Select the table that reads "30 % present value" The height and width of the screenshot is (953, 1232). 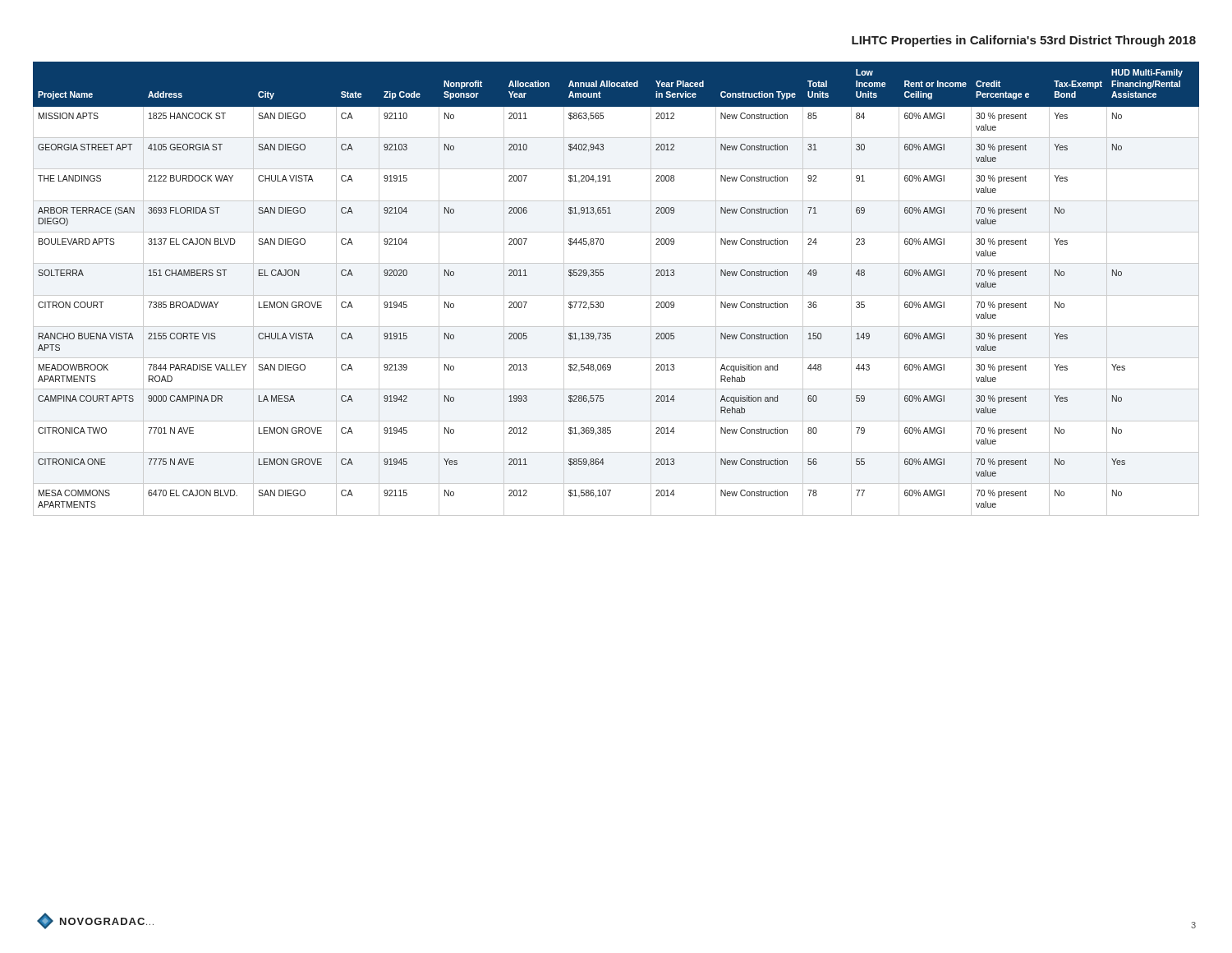pos(616,289)
